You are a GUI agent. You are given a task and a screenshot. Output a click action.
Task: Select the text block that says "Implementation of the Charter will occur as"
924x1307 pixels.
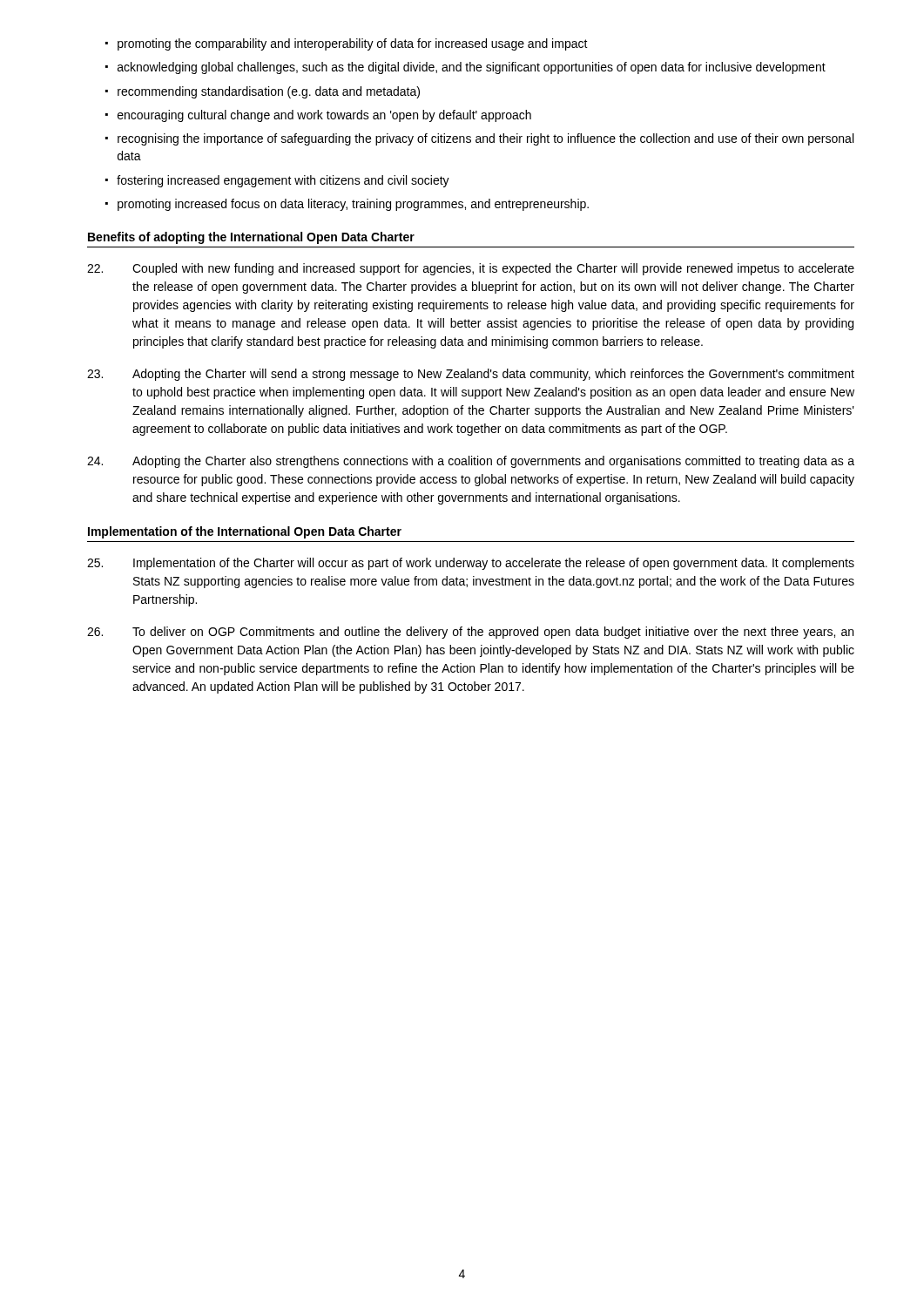pyautogui.click(x=471, y=582)
